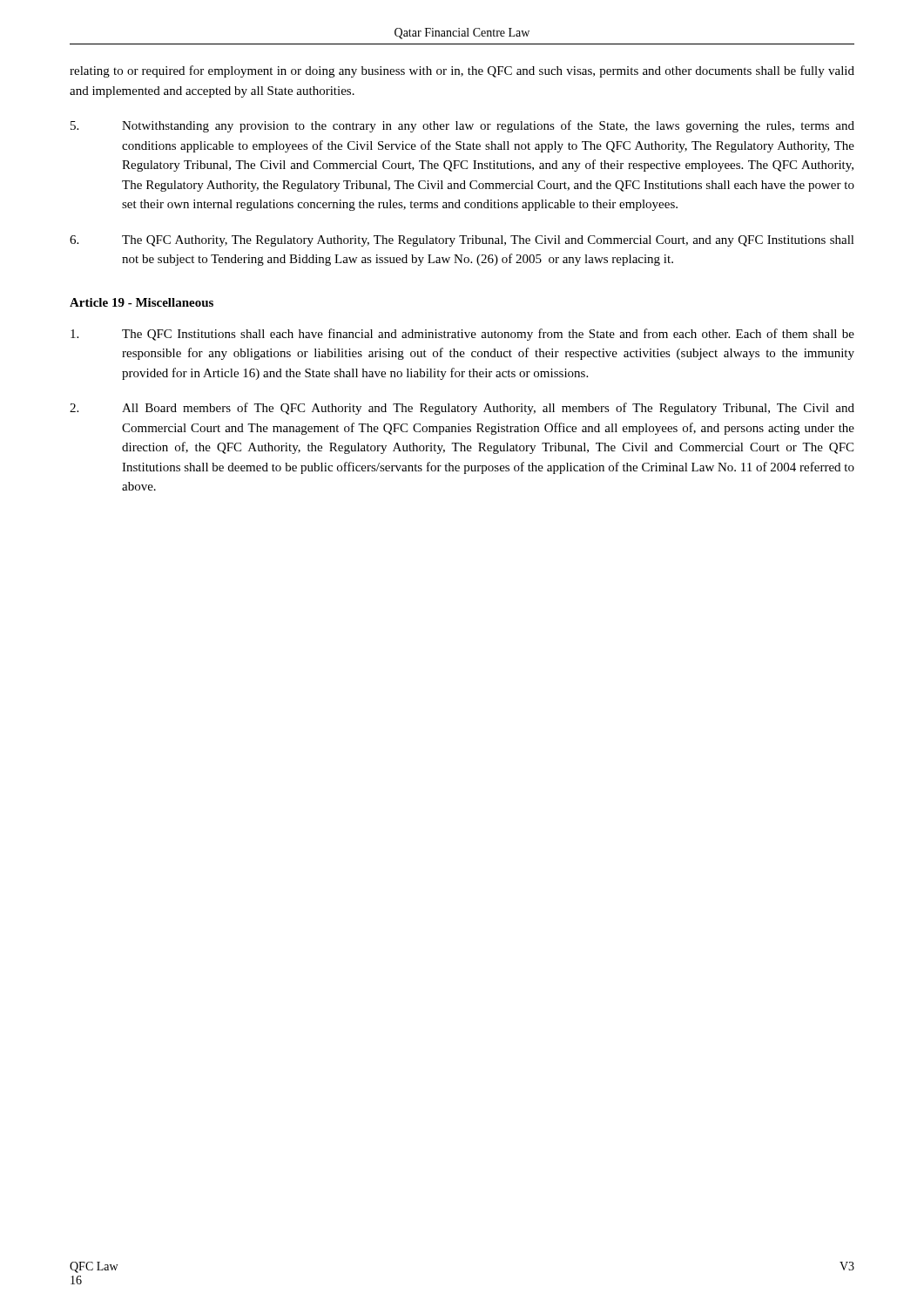Viewport: 924px width, 1307px height.
Task: Locate the element starting "Article 19 - Miscellaneous"
Action: tap(142, 302)
